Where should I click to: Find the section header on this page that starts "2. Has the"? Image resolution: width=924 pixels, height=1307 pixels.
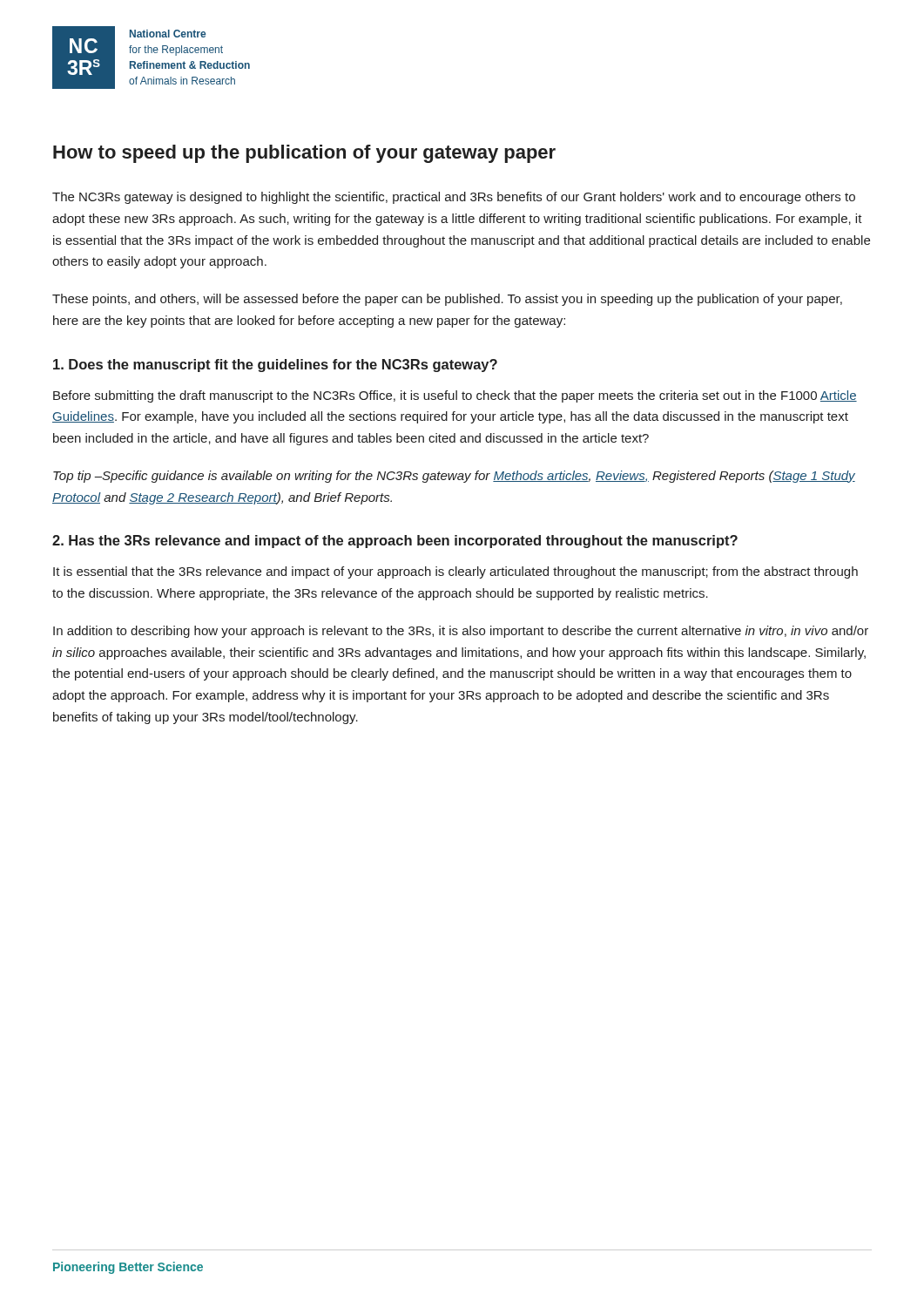coord(462,541)
